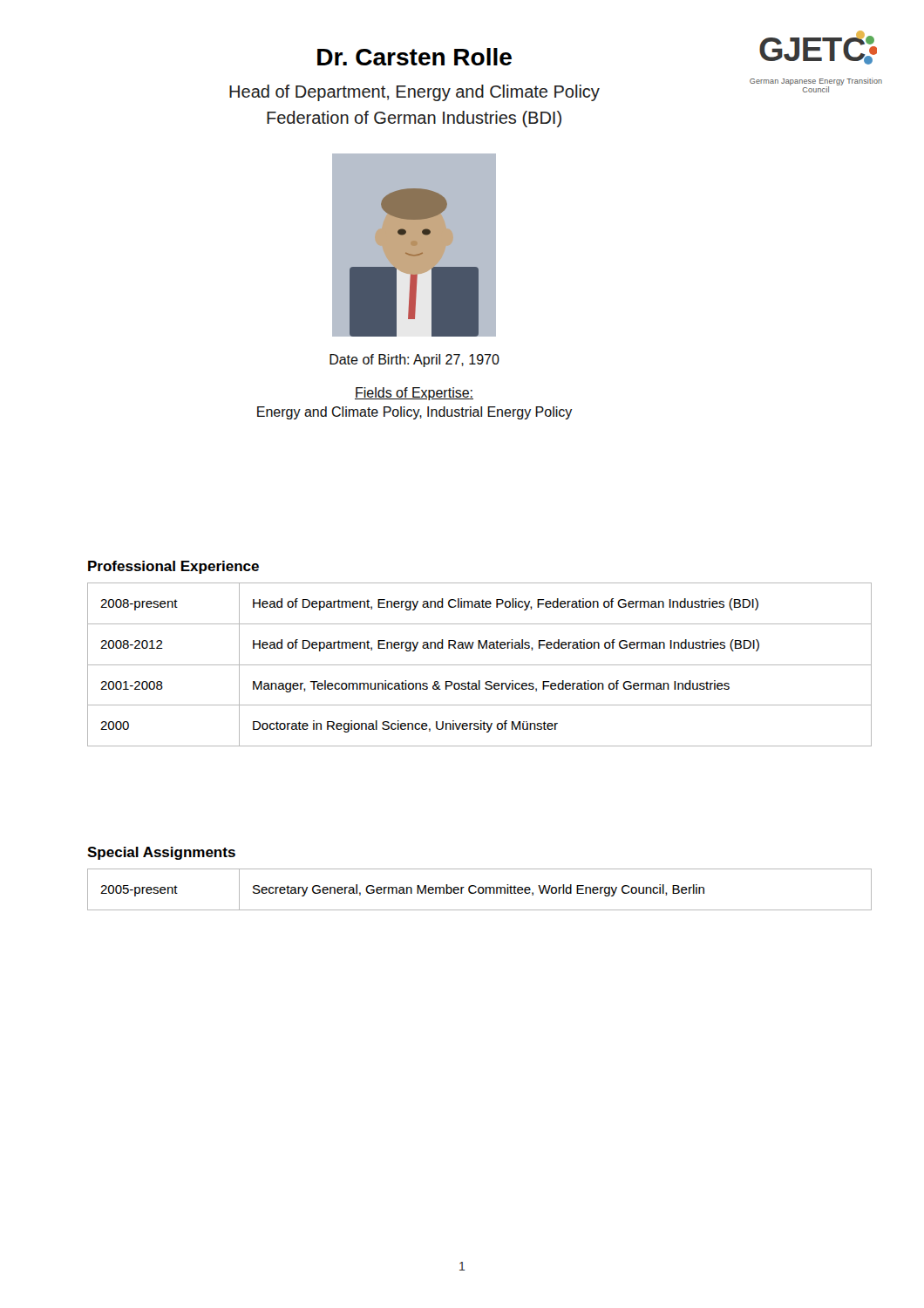Find the photo
This screenshot has width=924, height=1308.
[x=414, y=245]
